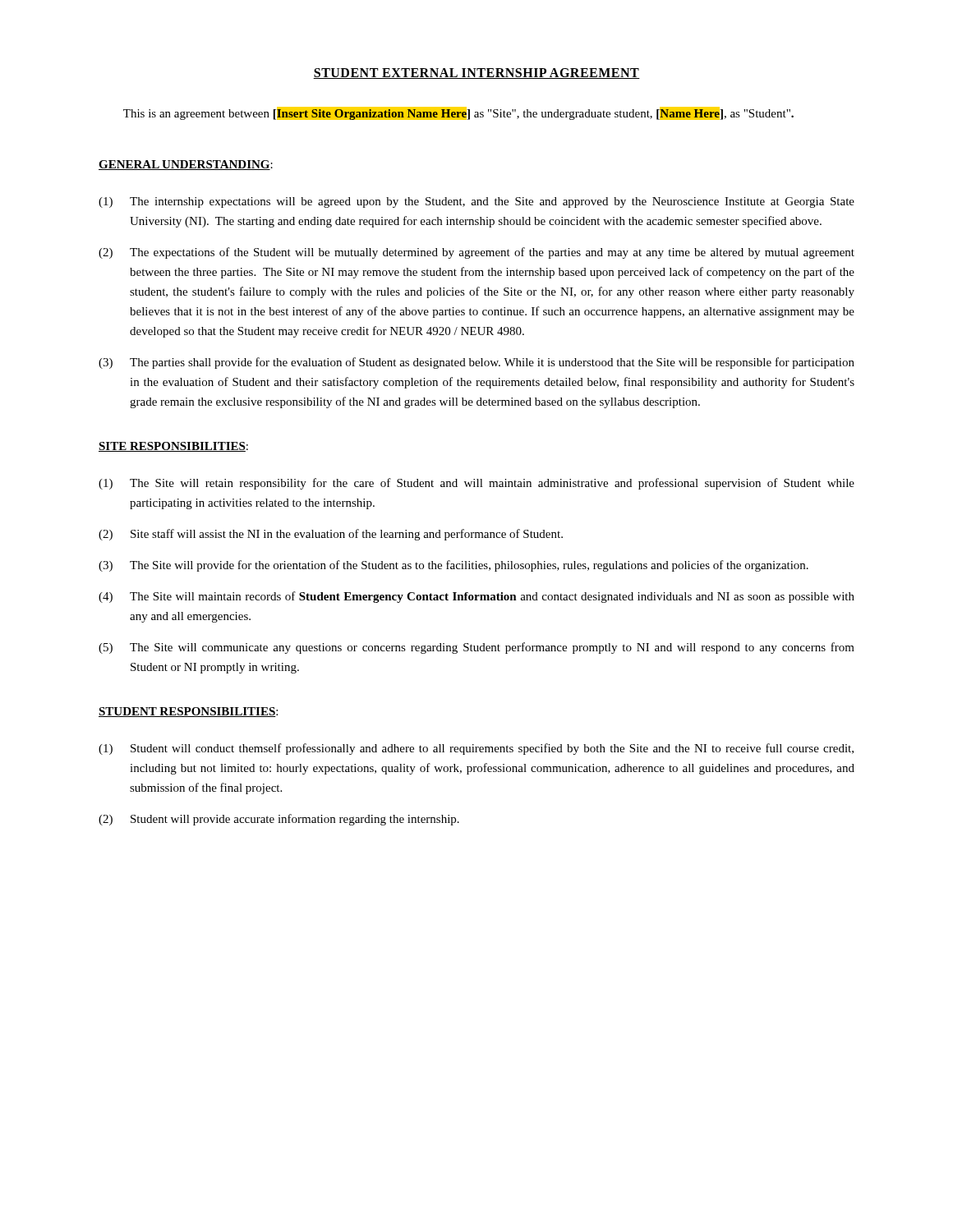
Task: Point to the block beginning "(1) The Site will"
Action: click(476, 493)
